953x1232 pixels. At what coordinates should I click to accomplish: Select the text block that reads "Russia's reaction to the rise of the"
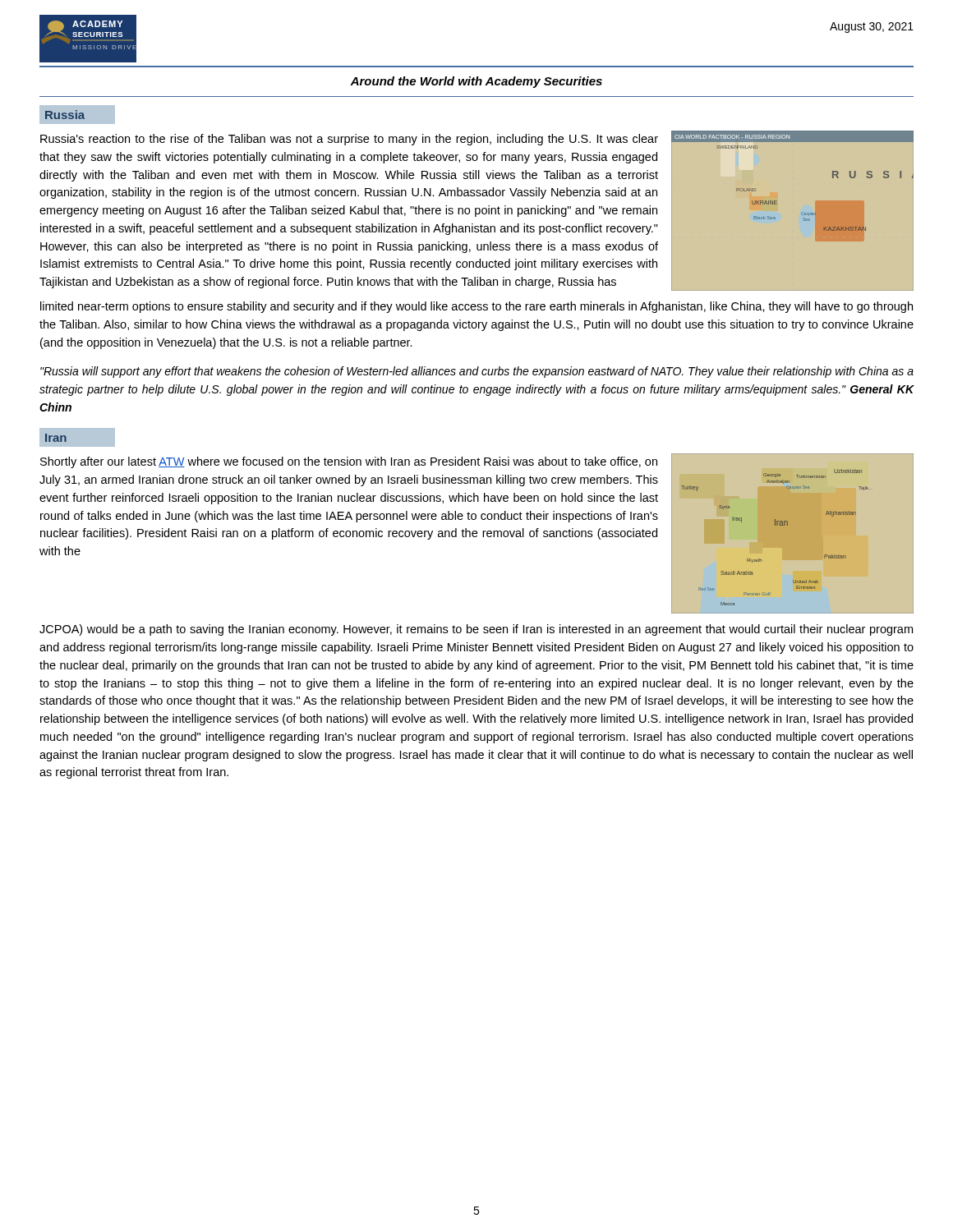(349, 210)
